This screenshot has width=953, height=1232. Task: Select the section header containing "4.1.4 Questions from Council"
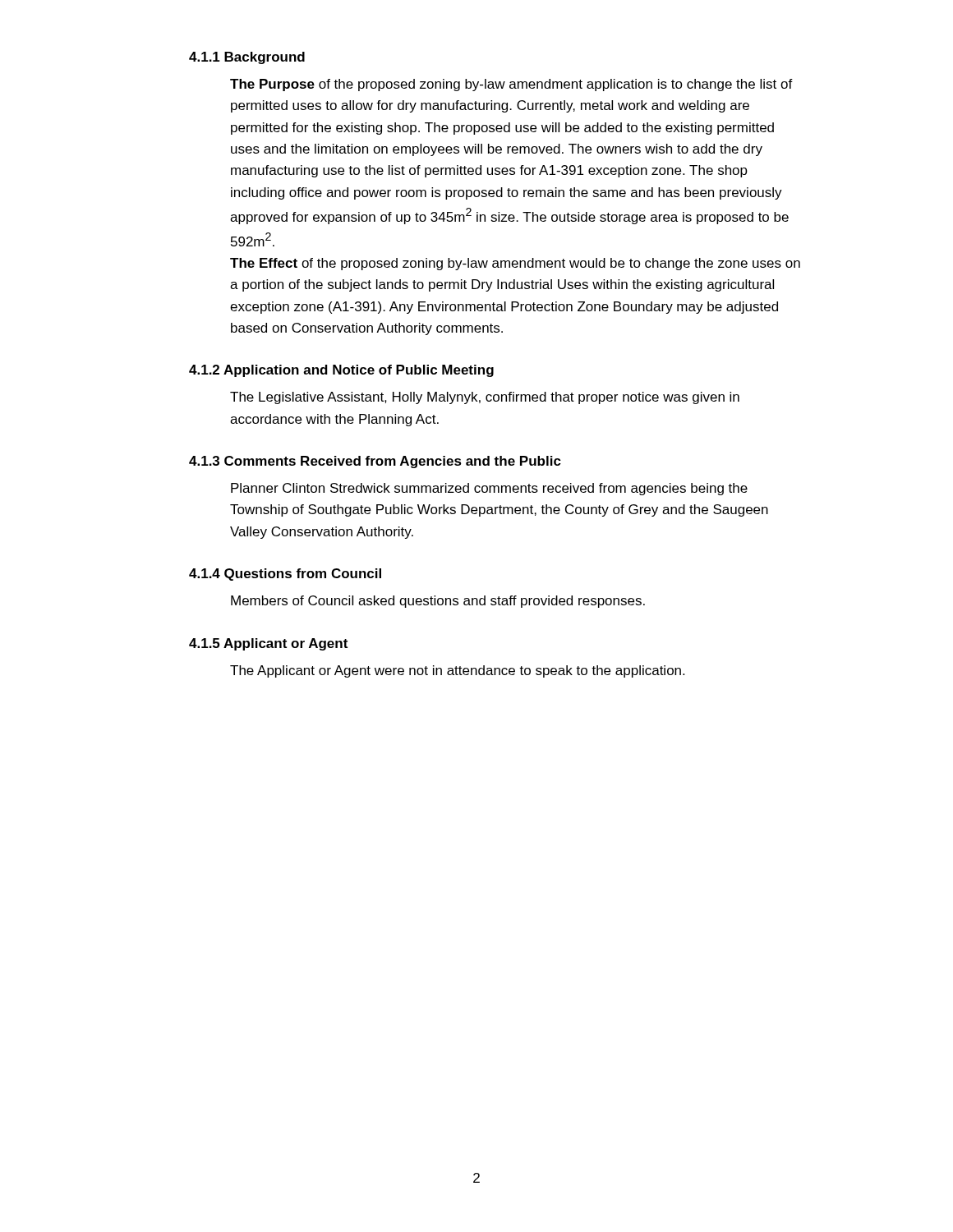tap(286, 574)
